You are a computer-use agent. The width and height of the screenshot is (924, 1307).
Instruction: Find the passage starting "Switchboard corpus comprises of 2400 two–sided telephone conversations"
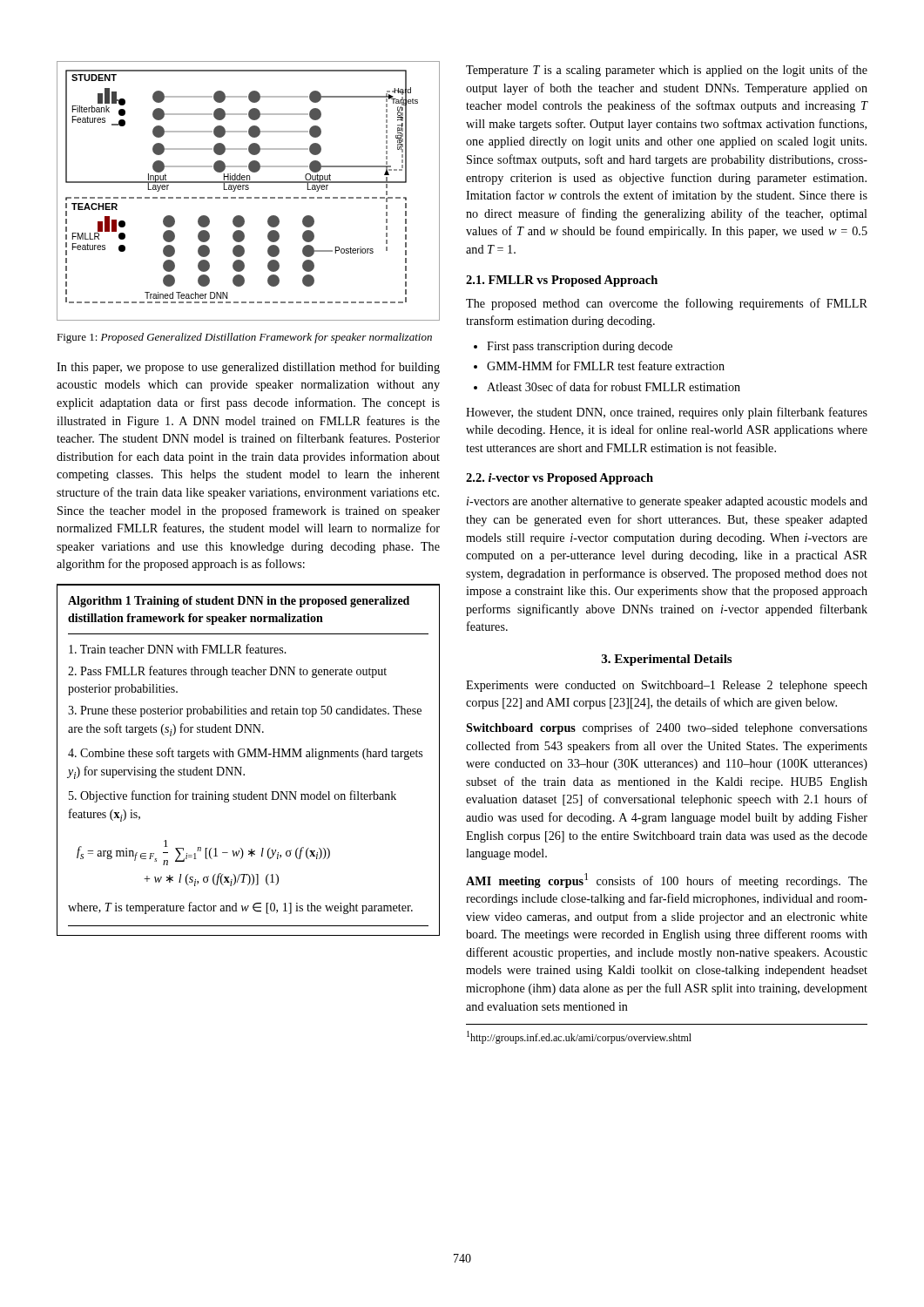coord(667,790)
